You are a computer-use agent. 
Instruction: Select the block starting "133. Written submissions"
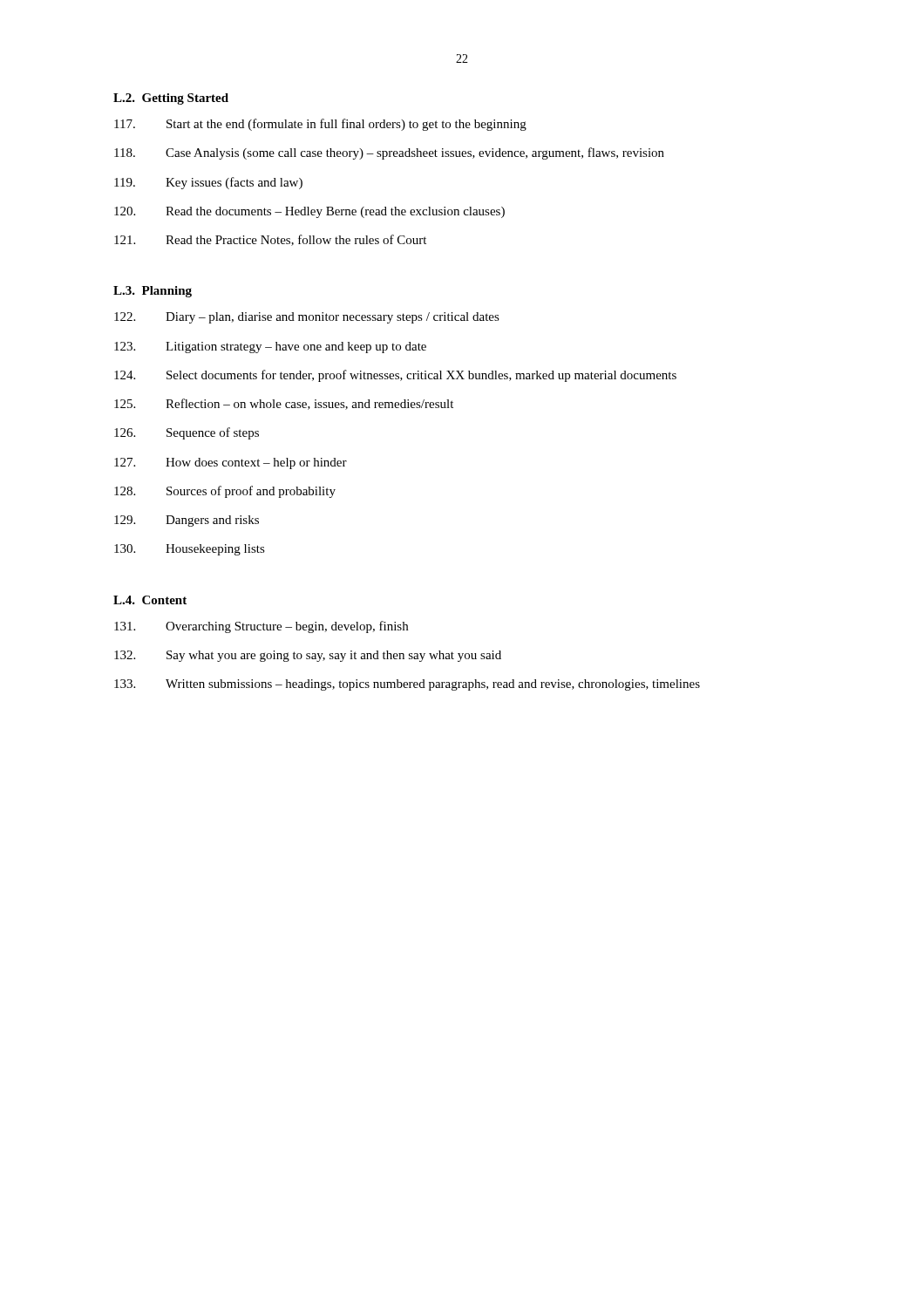coord(462,684)
